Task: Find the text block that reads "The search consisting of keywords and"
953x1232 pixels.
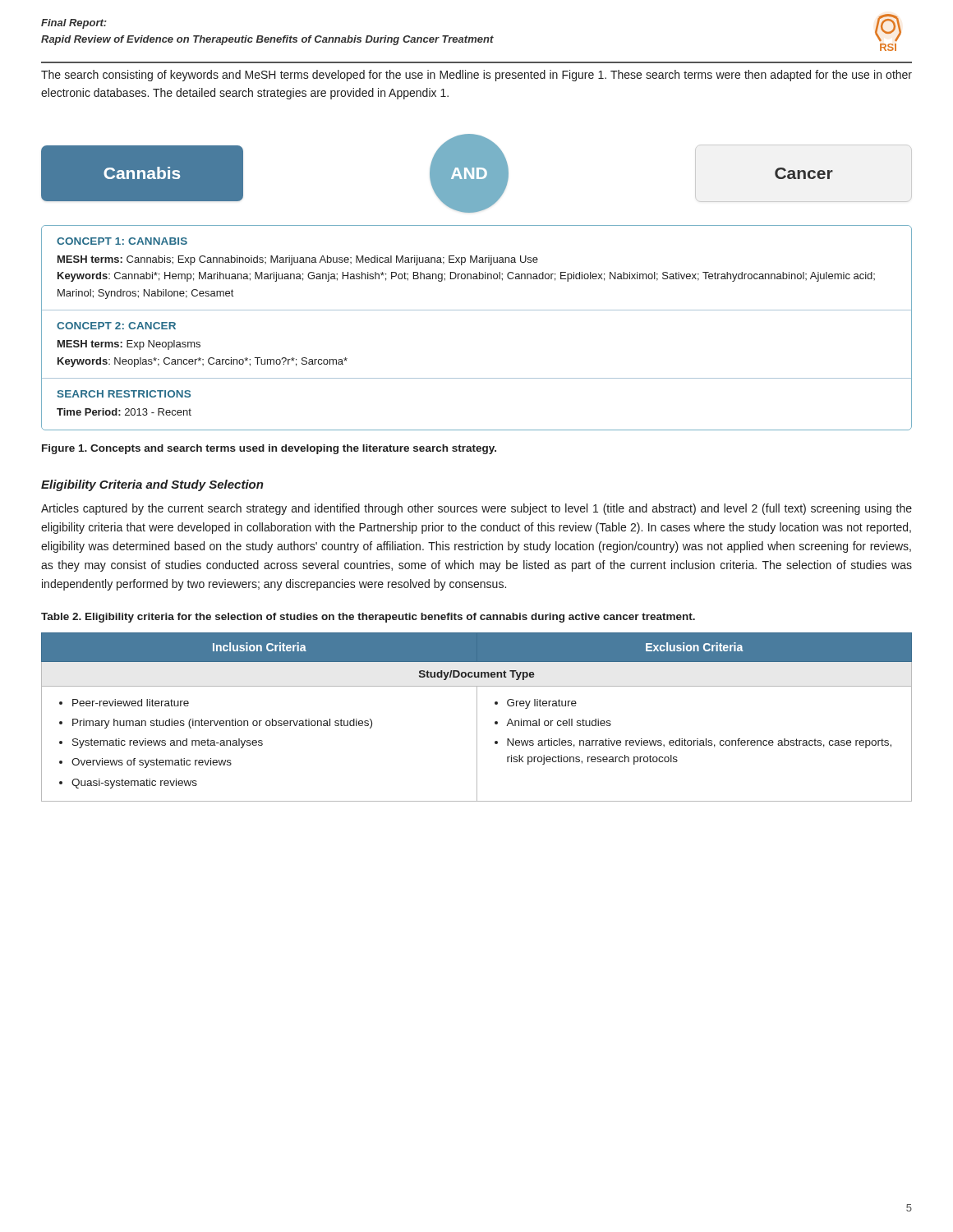Action: click(x=476, y=84)
